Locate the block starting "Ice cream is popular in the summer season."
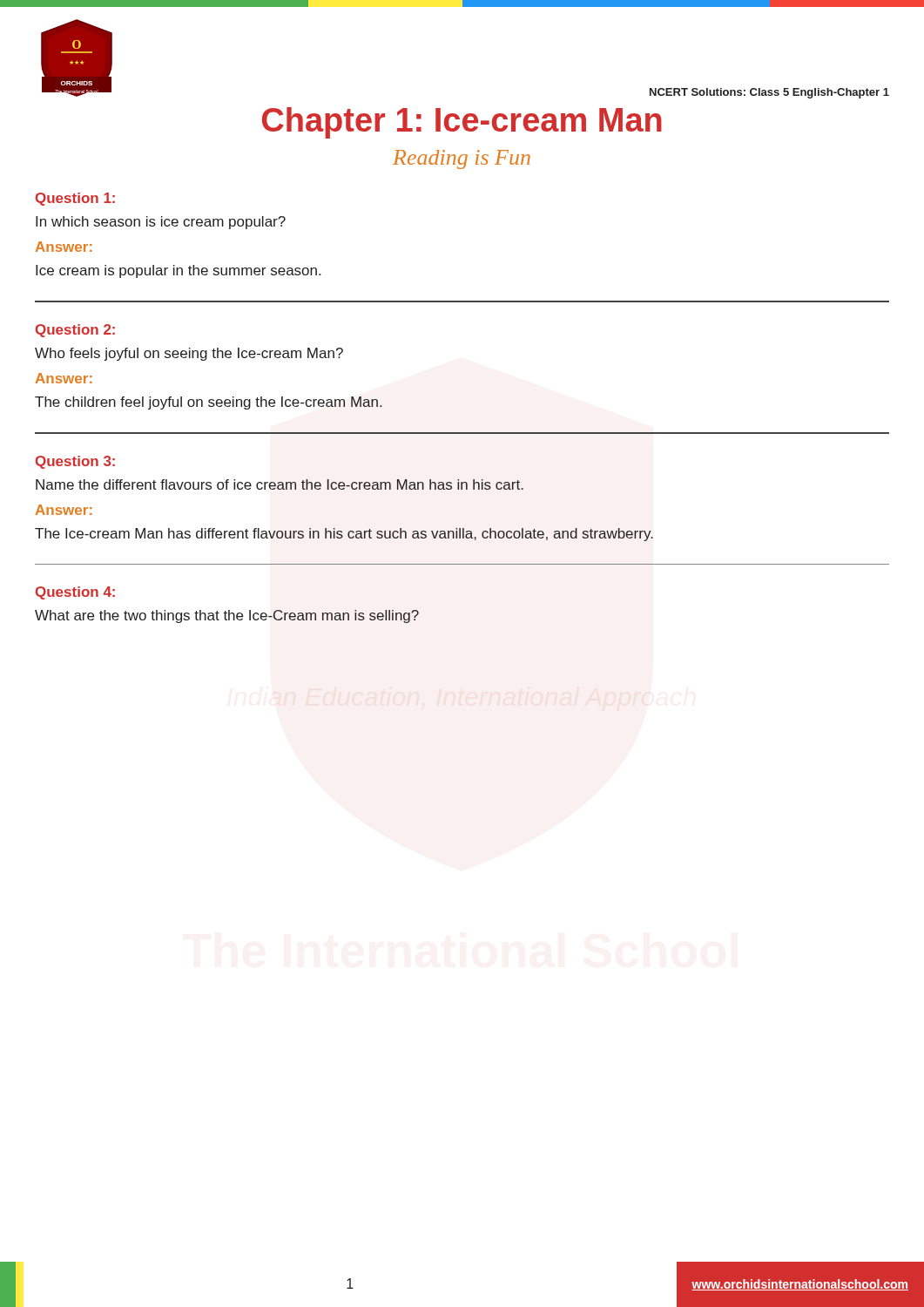Screen dimensions: 1307x924 tap(178, 270)
